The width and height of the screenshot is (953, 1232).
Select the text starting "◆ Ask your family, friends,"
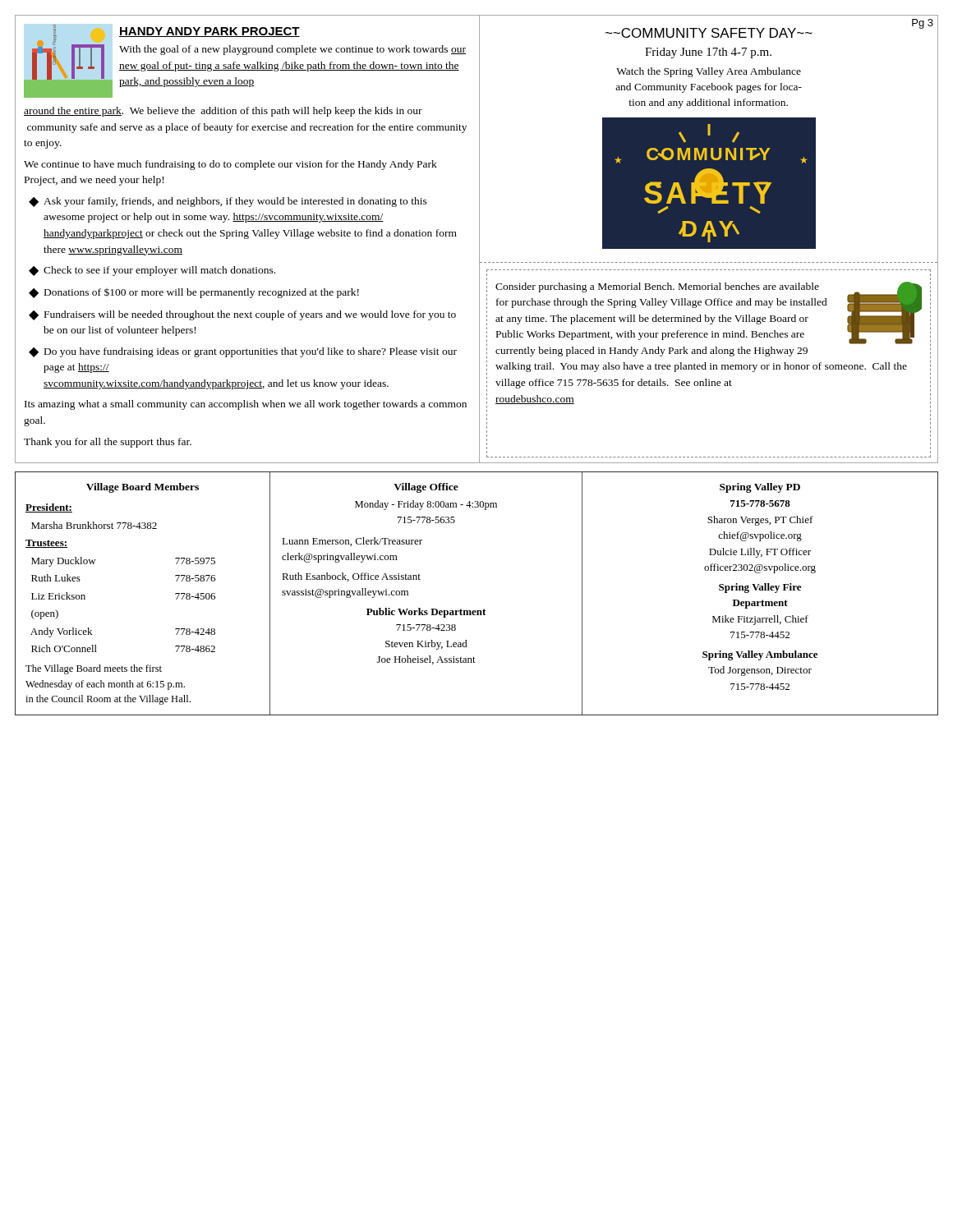248,225
